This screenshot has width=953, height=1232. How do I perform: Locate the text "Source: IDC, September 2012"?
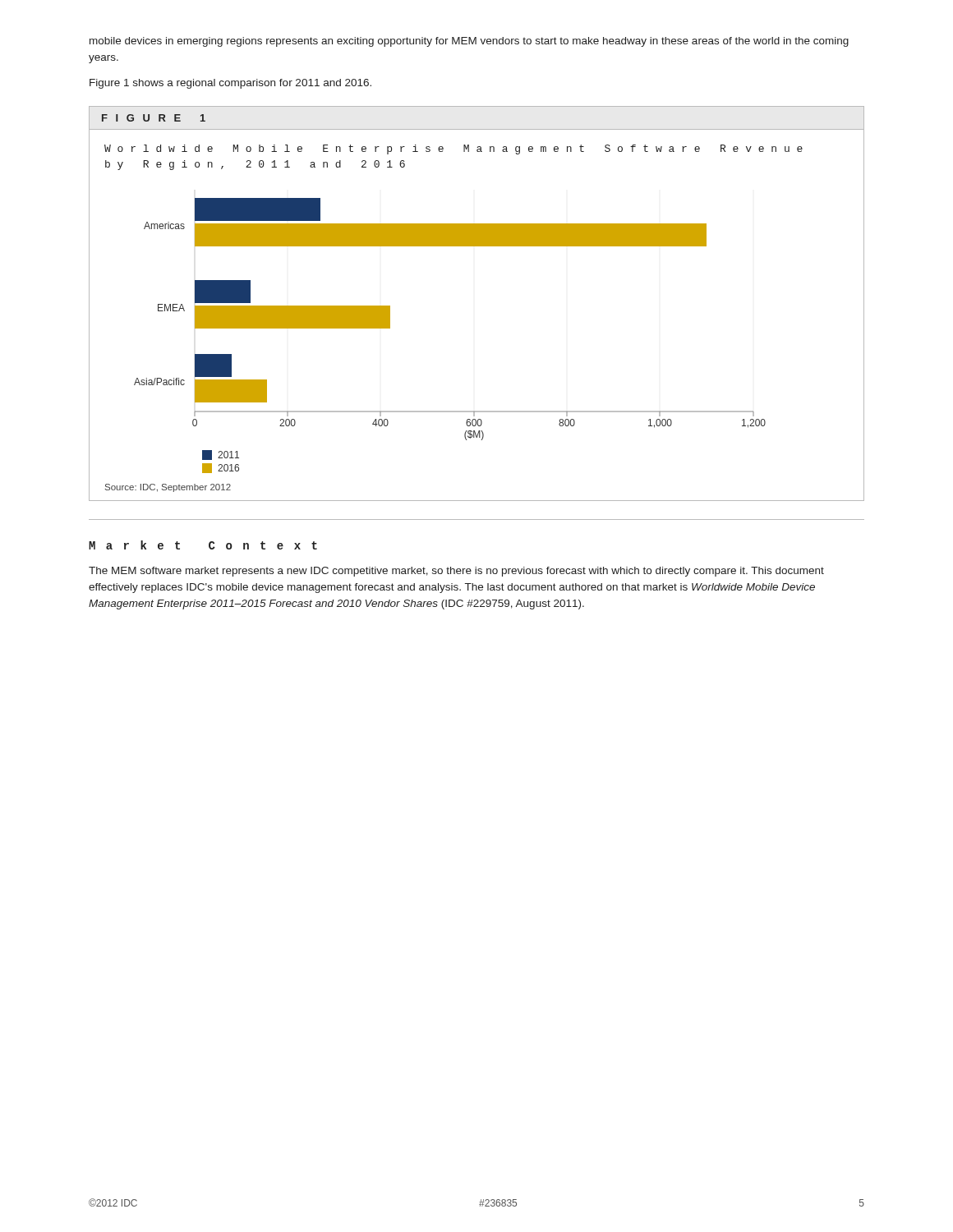click(x=168, y=487)
